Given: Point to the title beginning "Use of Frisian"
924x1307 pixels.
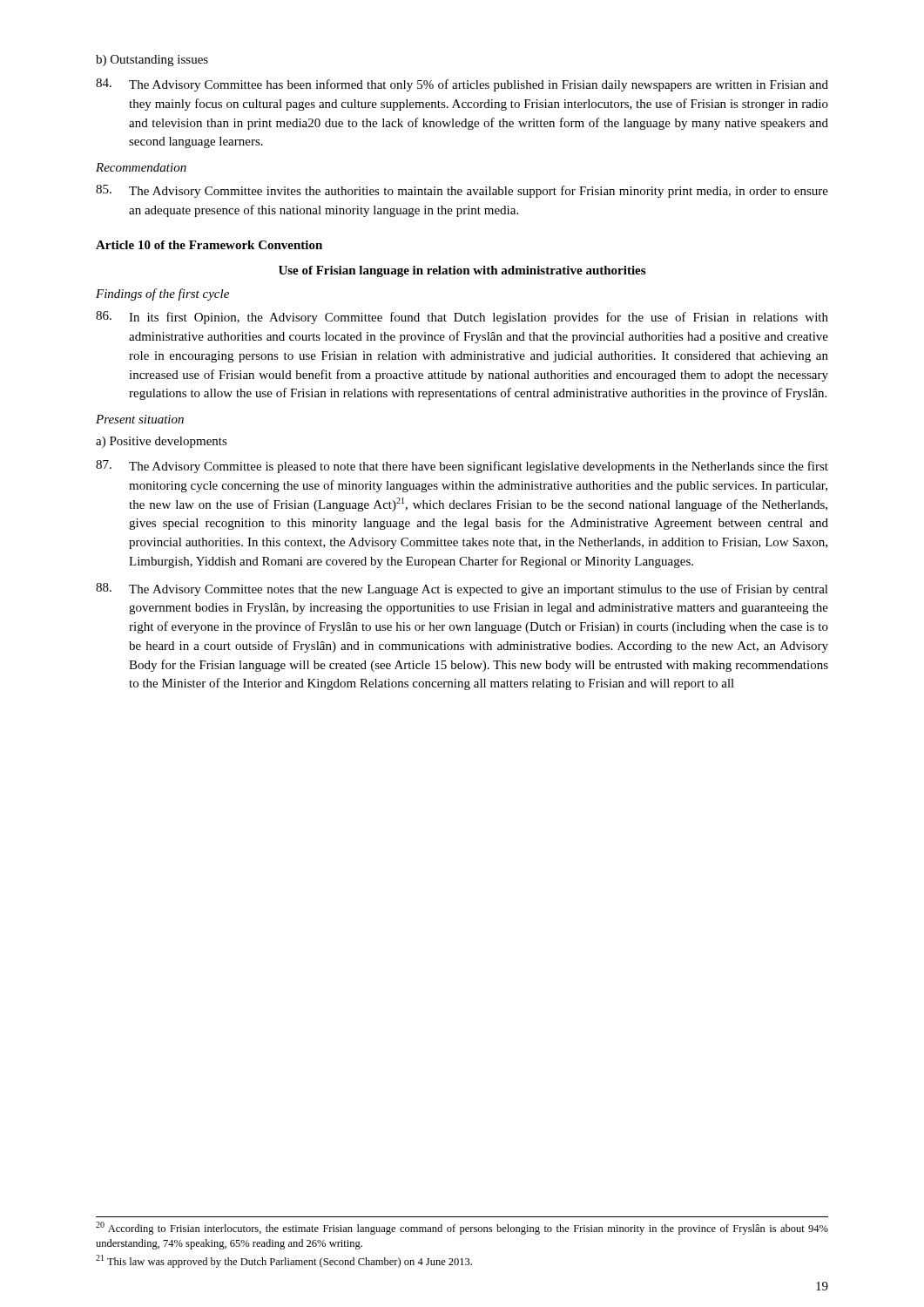Looking at the screenshot, I should [462, 270].
